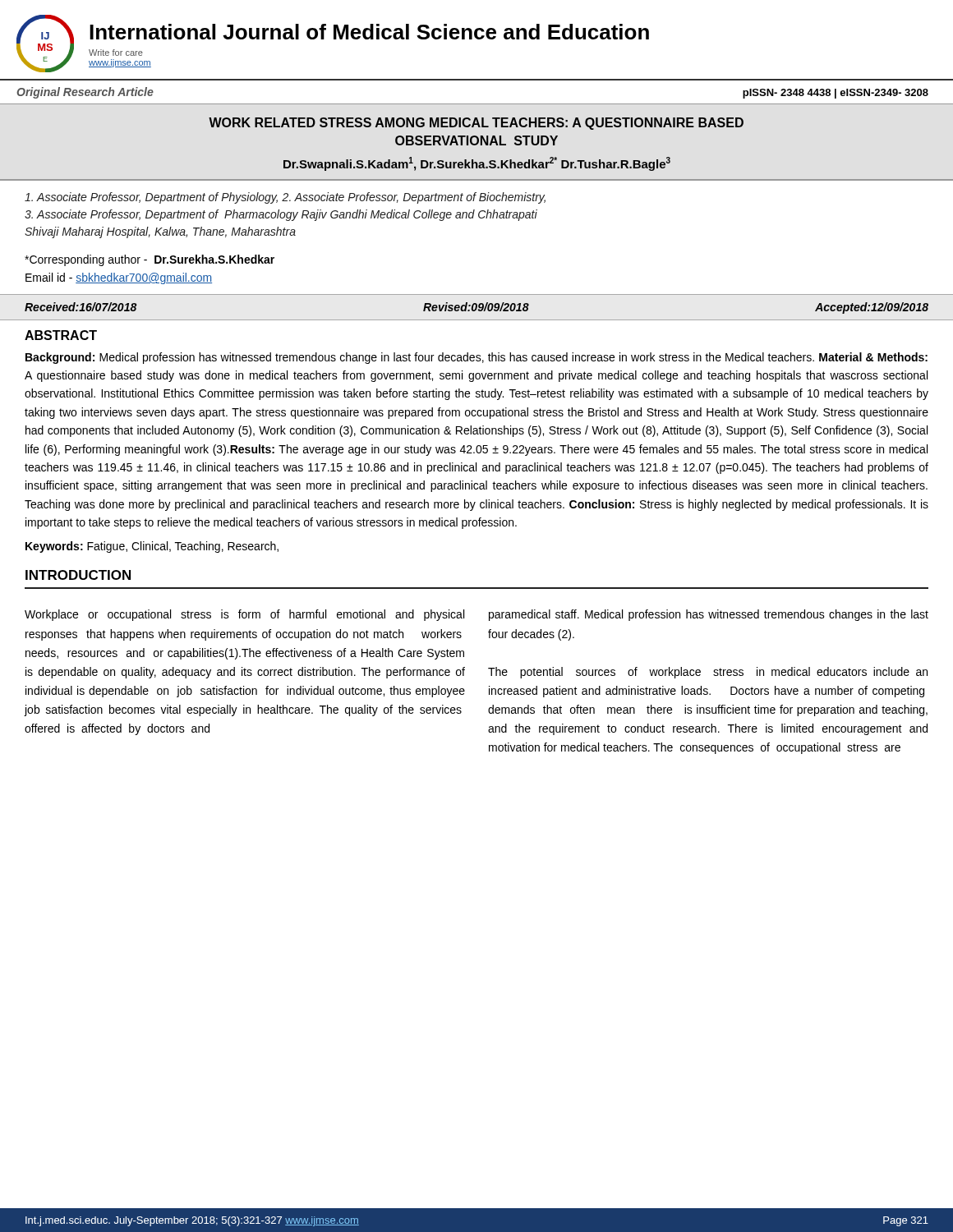Screen dimensions: 1232x953
Task: Find the text starting "Associate Professor, Department of Physiology, 2. Associate"
Action: 286,214
